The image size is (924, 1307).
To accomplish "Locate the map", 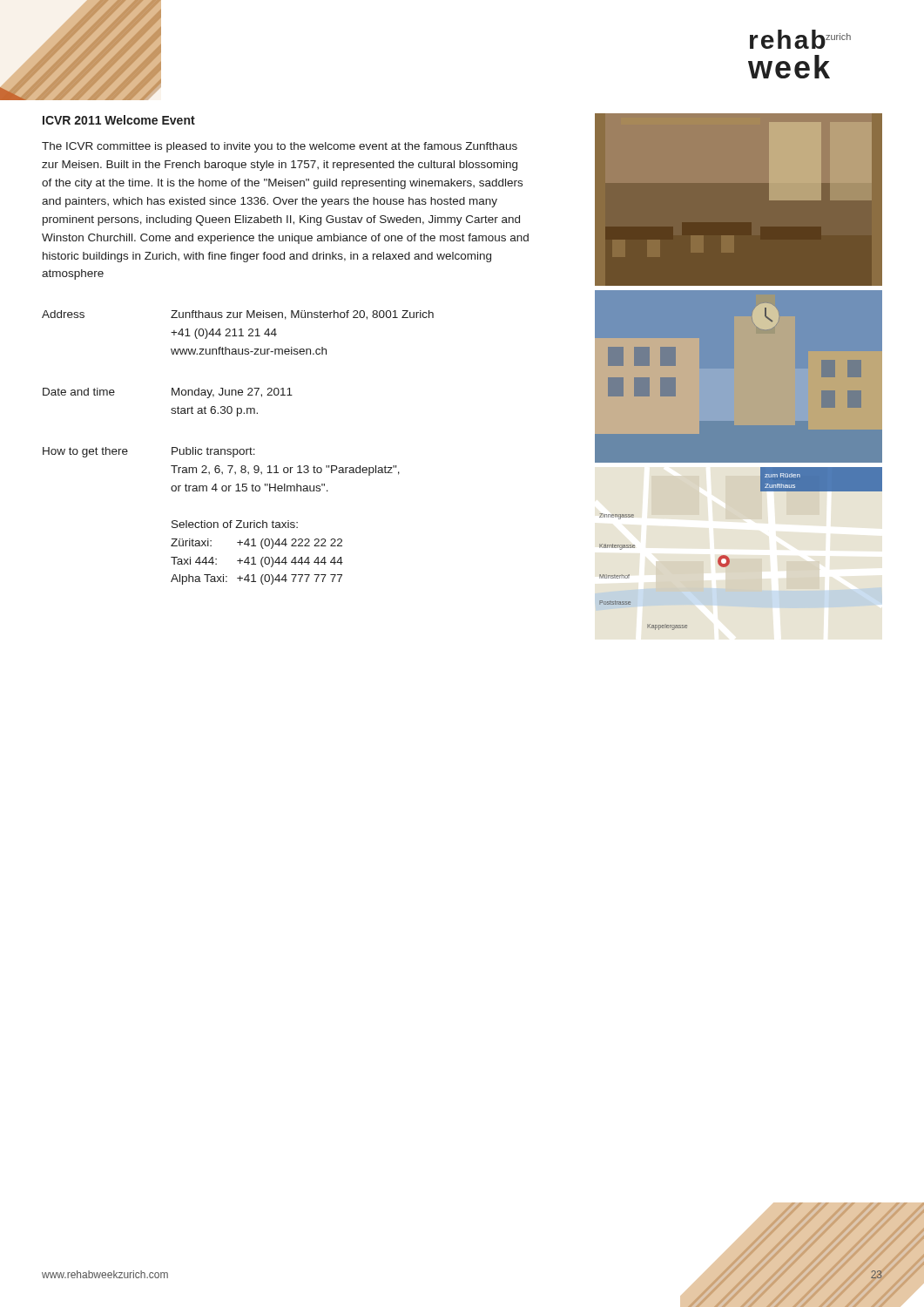I will (x=739, y=553).
